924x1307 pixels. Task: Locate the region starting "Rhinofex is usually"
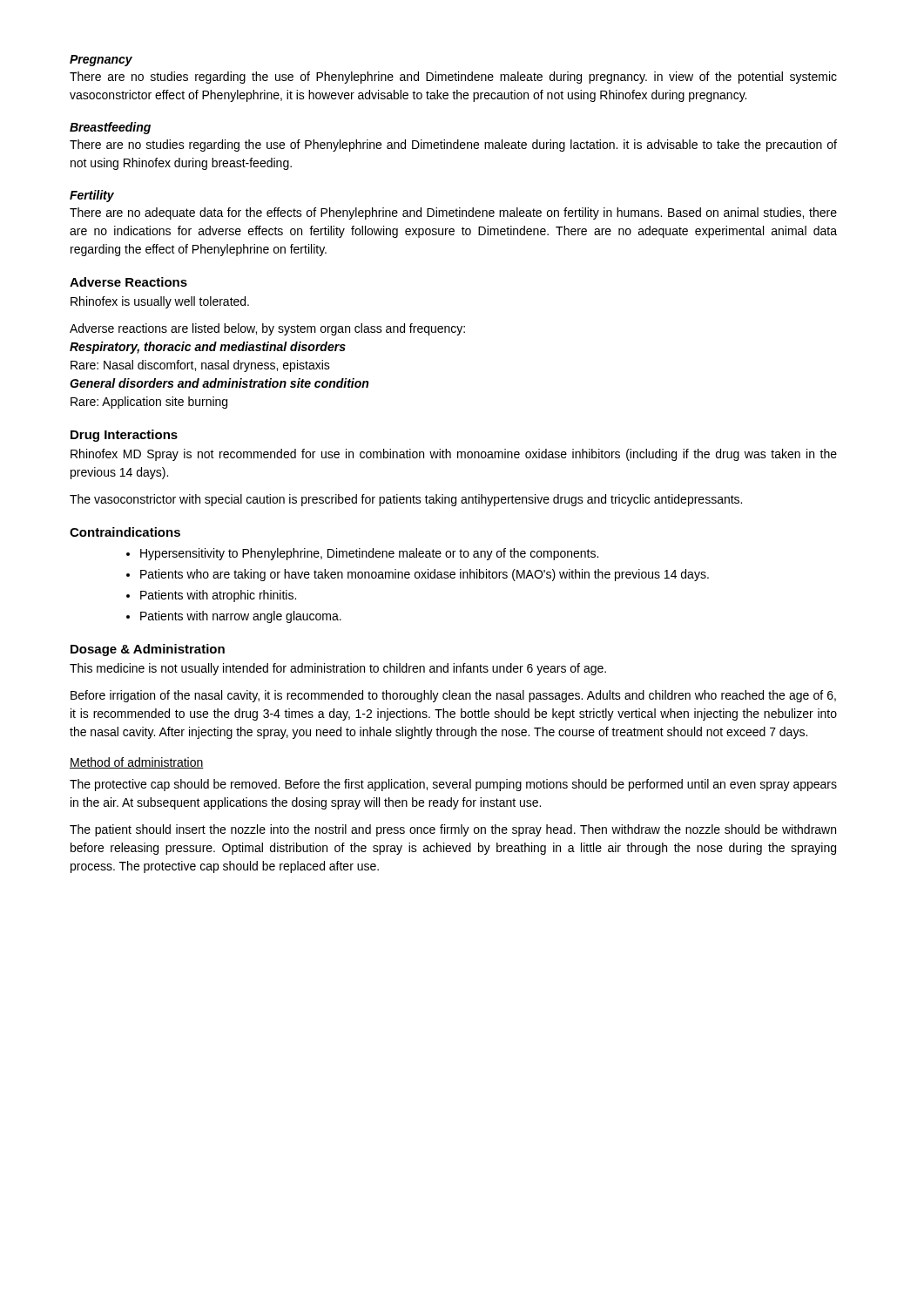point(160,301)
